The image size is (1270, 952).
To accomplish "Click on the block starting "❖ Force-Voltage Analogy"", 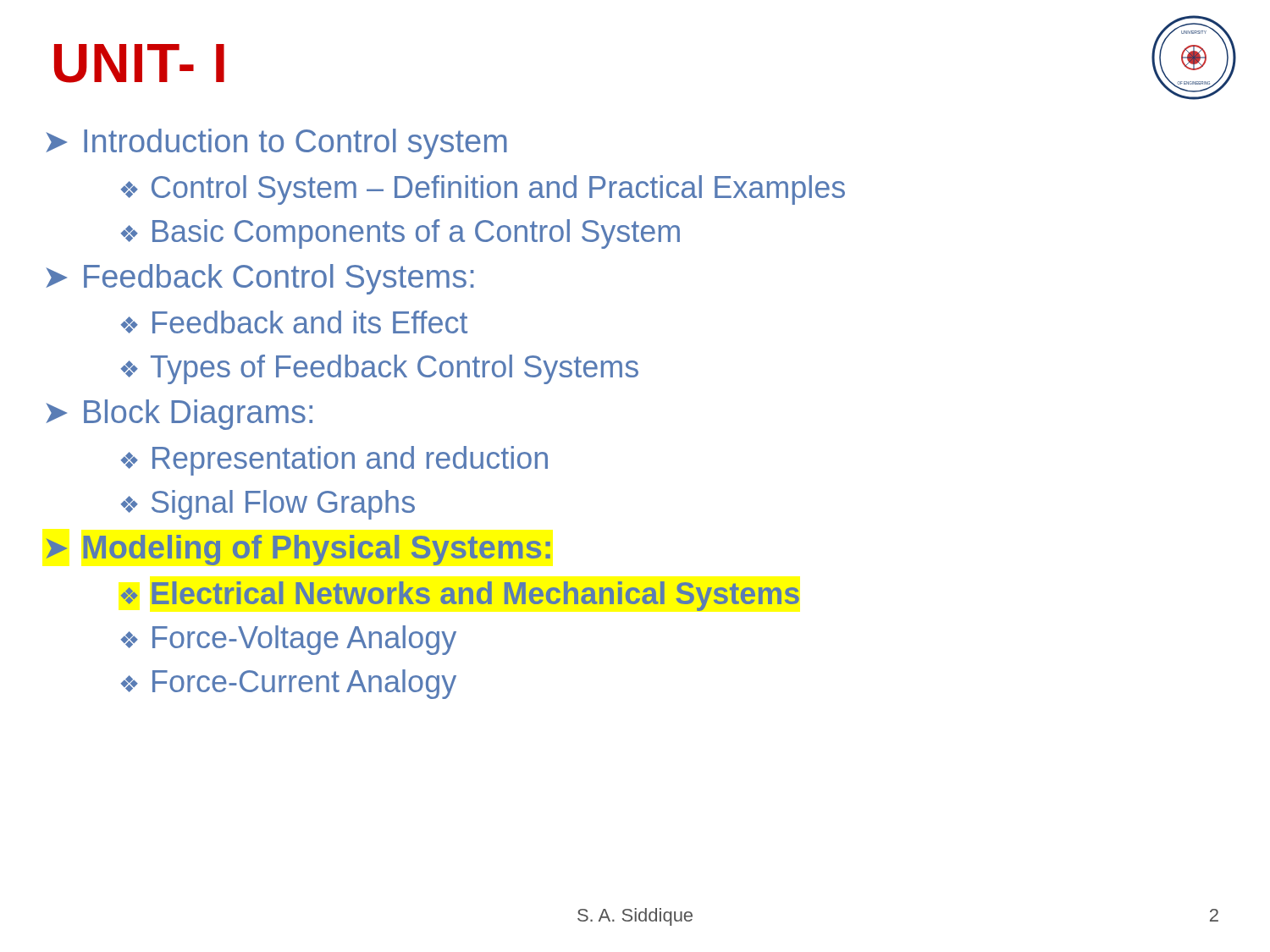I will (288, 638).
